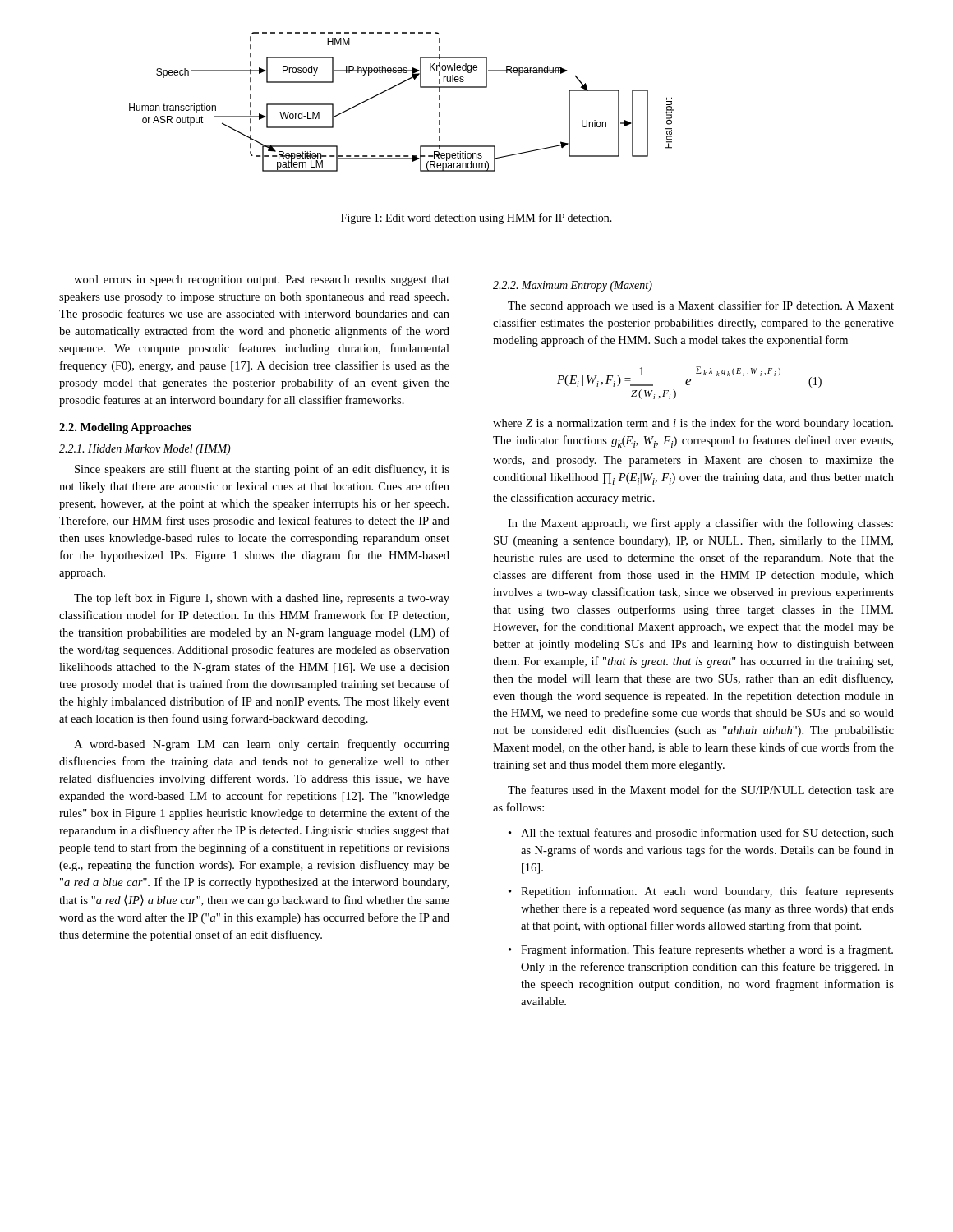Select the section header that reads "2.2. Modeling Approaches"

click(125, 427)
